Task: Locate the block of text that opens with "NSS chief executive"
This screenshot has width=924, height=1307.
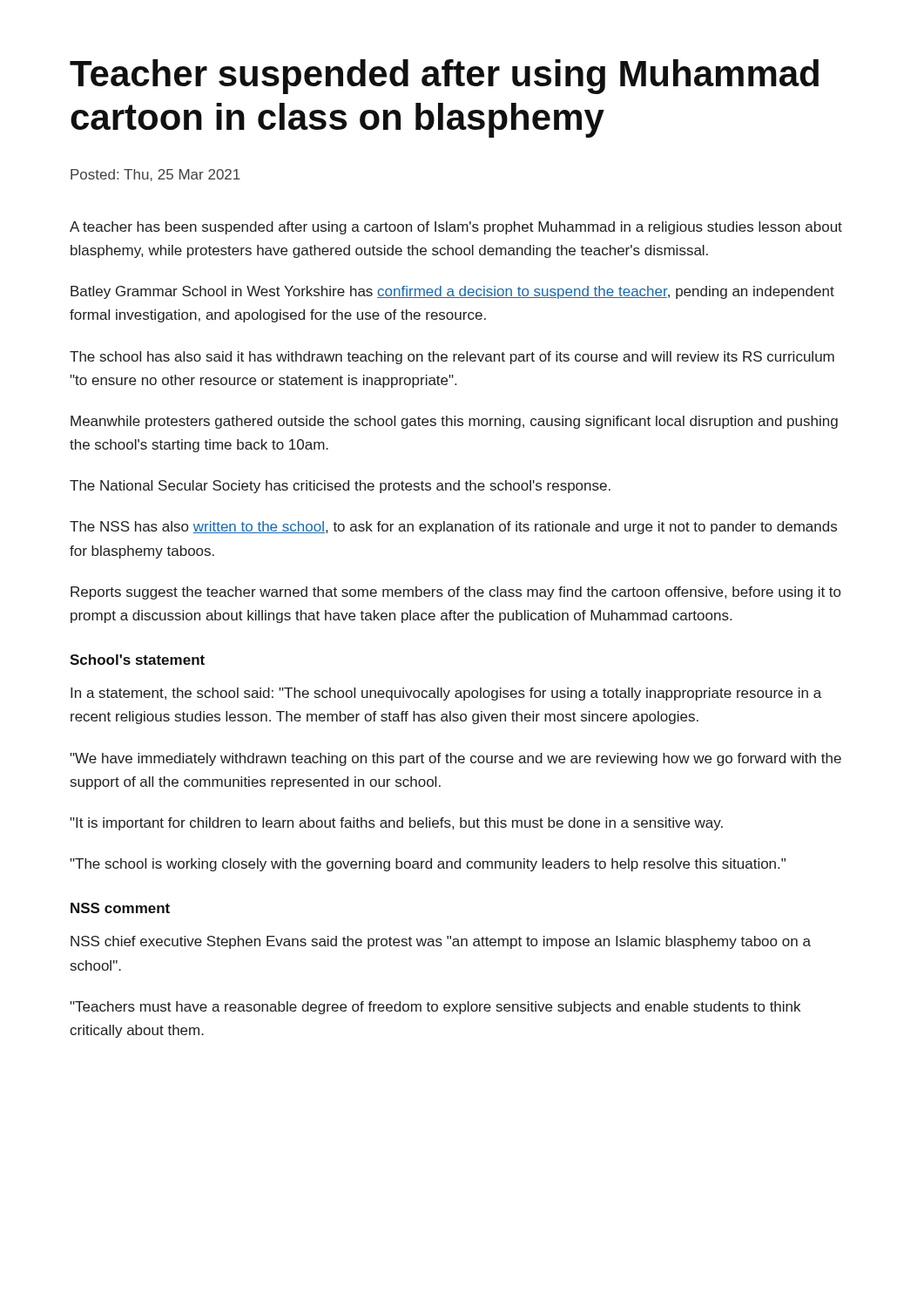Action: point(462,954)
